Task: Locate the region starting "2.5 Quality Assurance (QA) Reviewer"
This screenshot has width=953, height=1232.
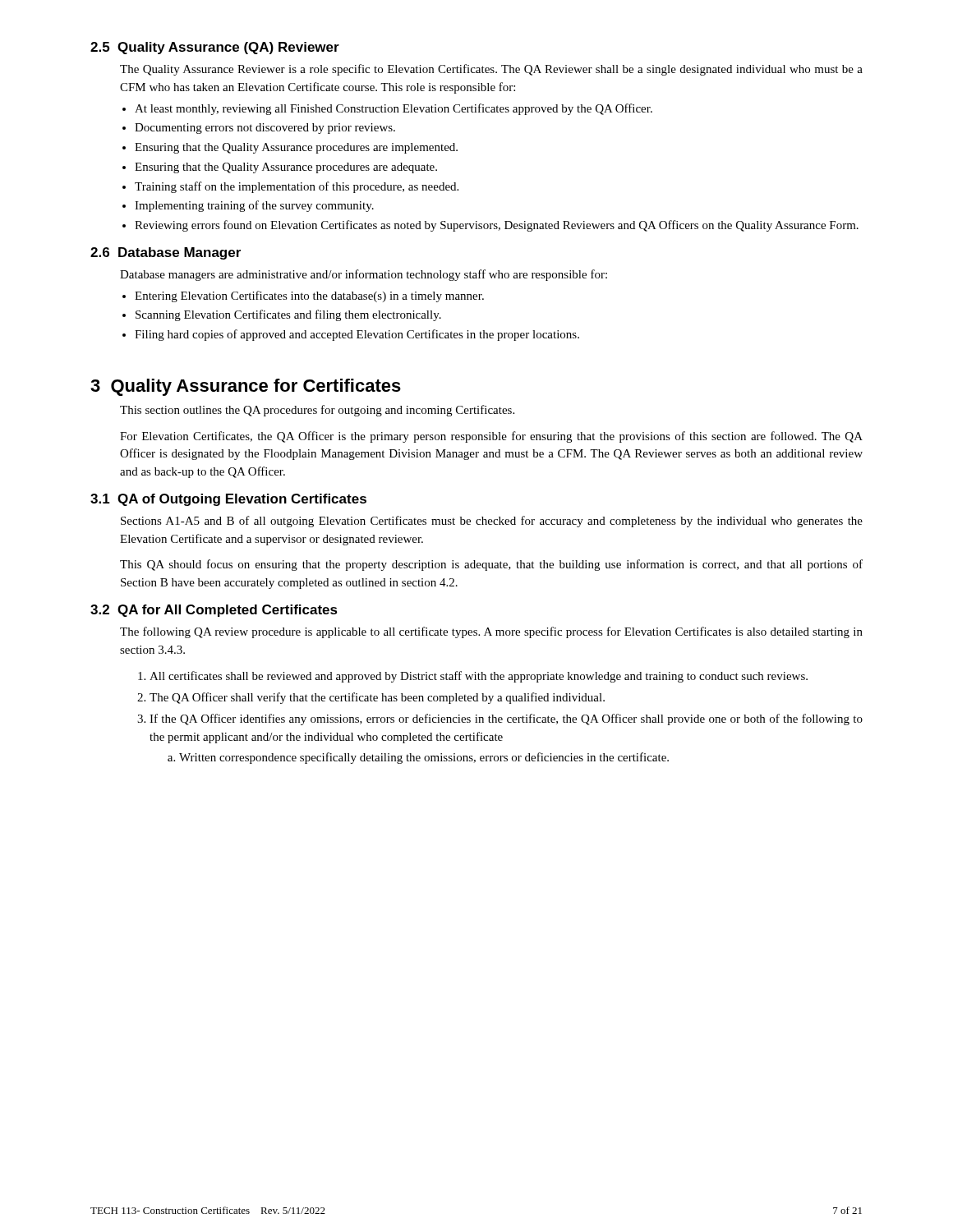Action: (215, 48)
